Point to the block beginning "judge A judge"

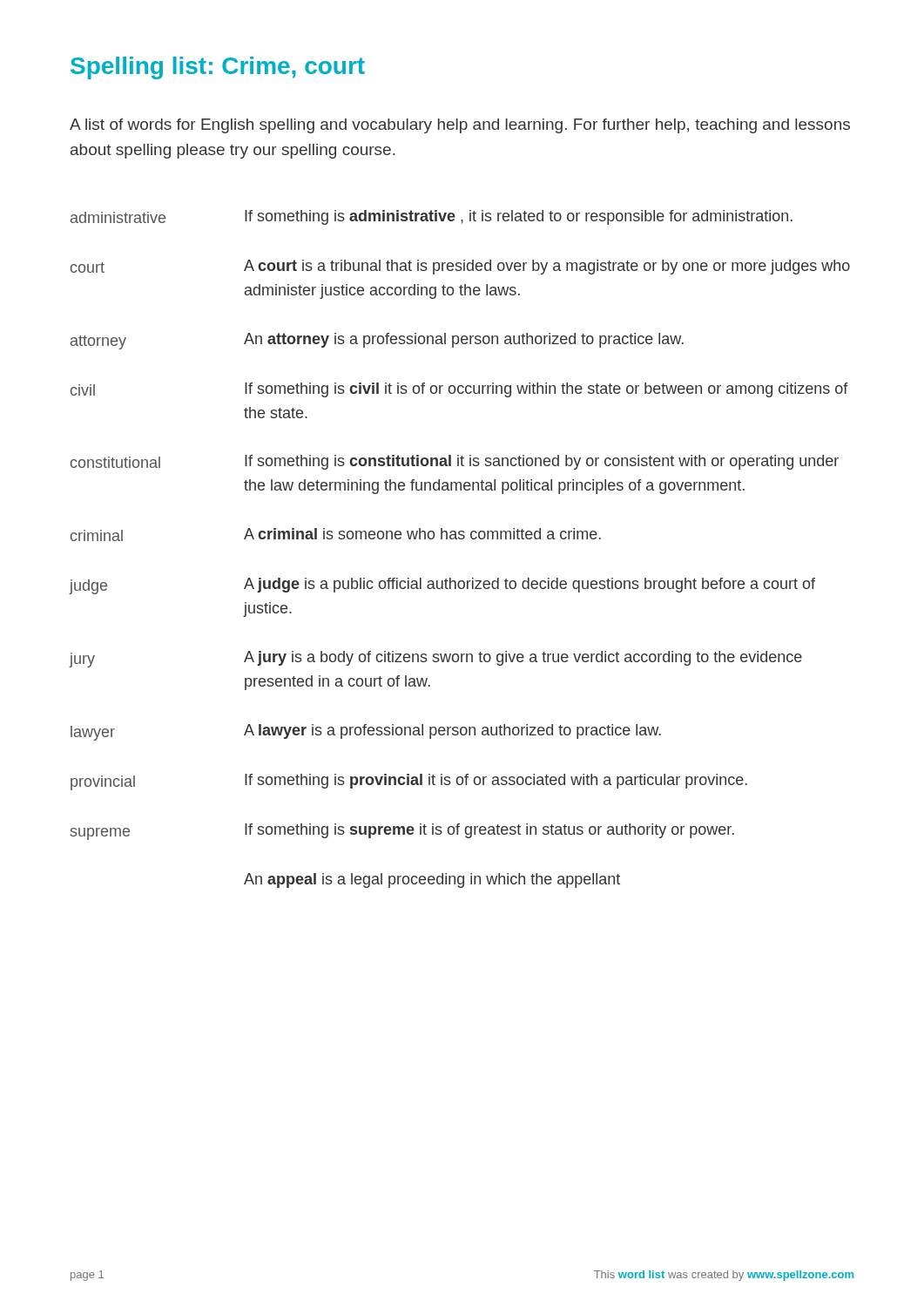[x=462, y=597]
